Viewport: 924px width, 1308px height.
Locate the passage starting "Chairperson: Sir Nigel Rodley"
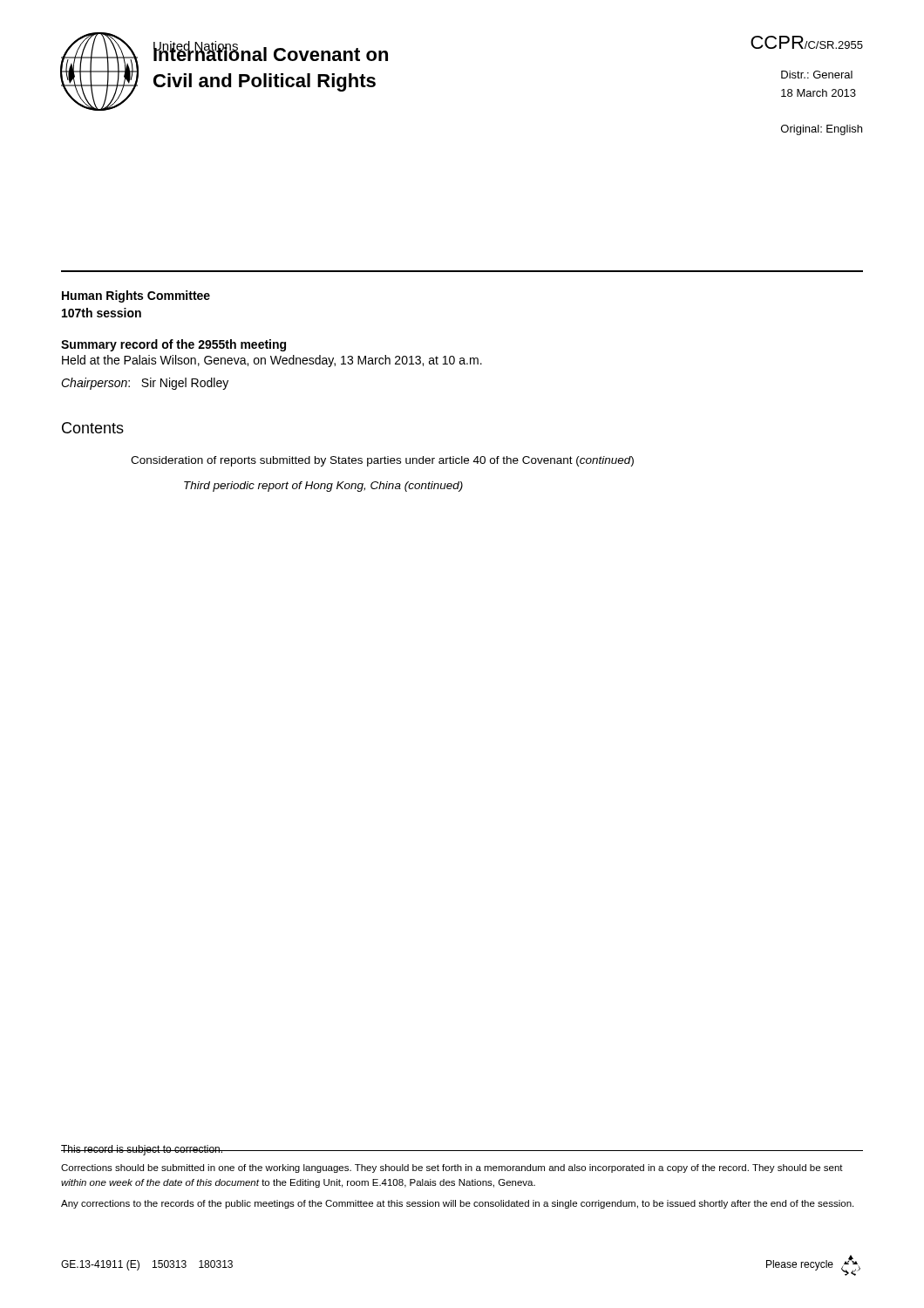pyautogui.click(x=145, y=383)
